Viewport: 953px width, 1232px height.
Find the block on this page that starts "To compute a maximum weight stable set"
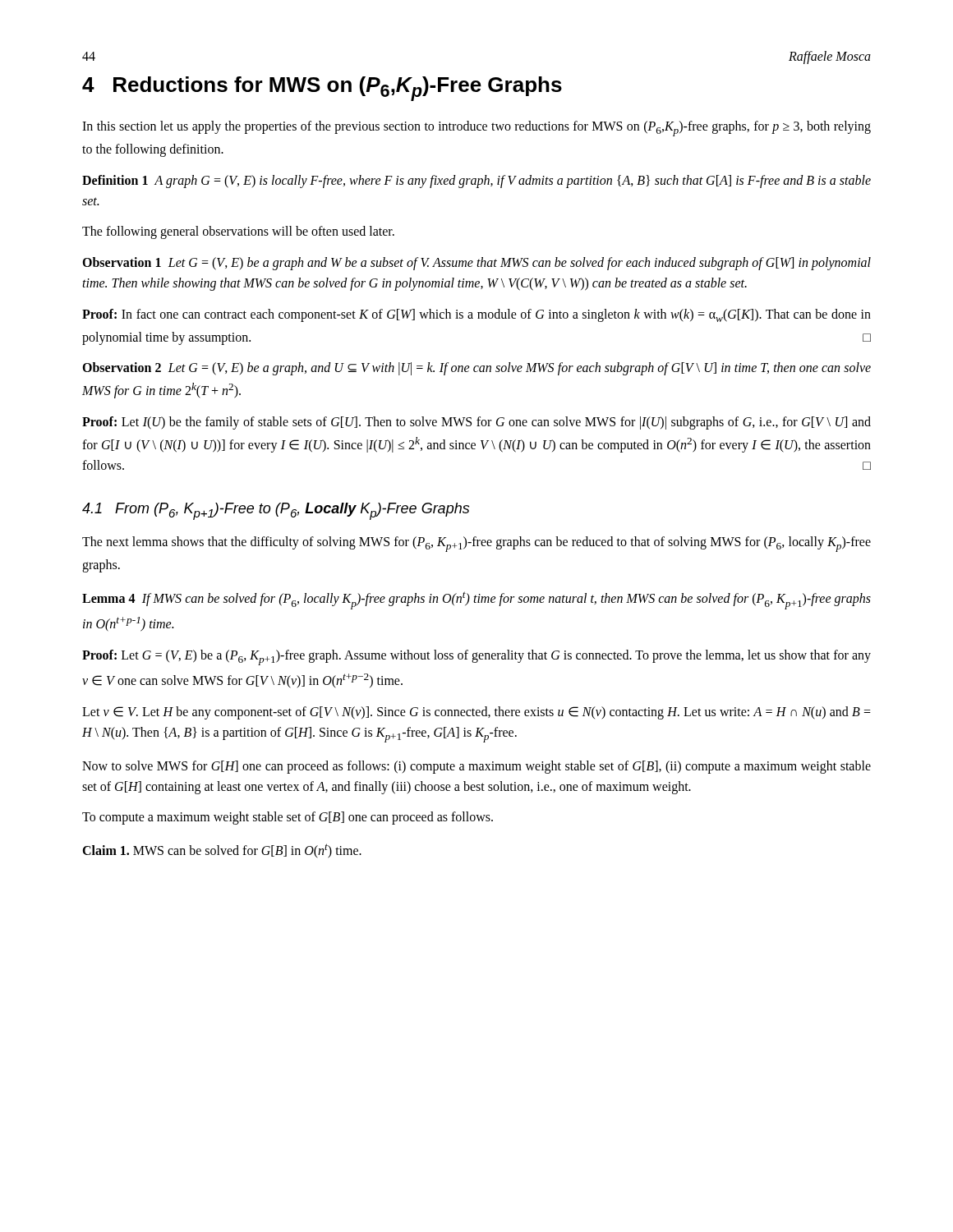tap(288, 817)
